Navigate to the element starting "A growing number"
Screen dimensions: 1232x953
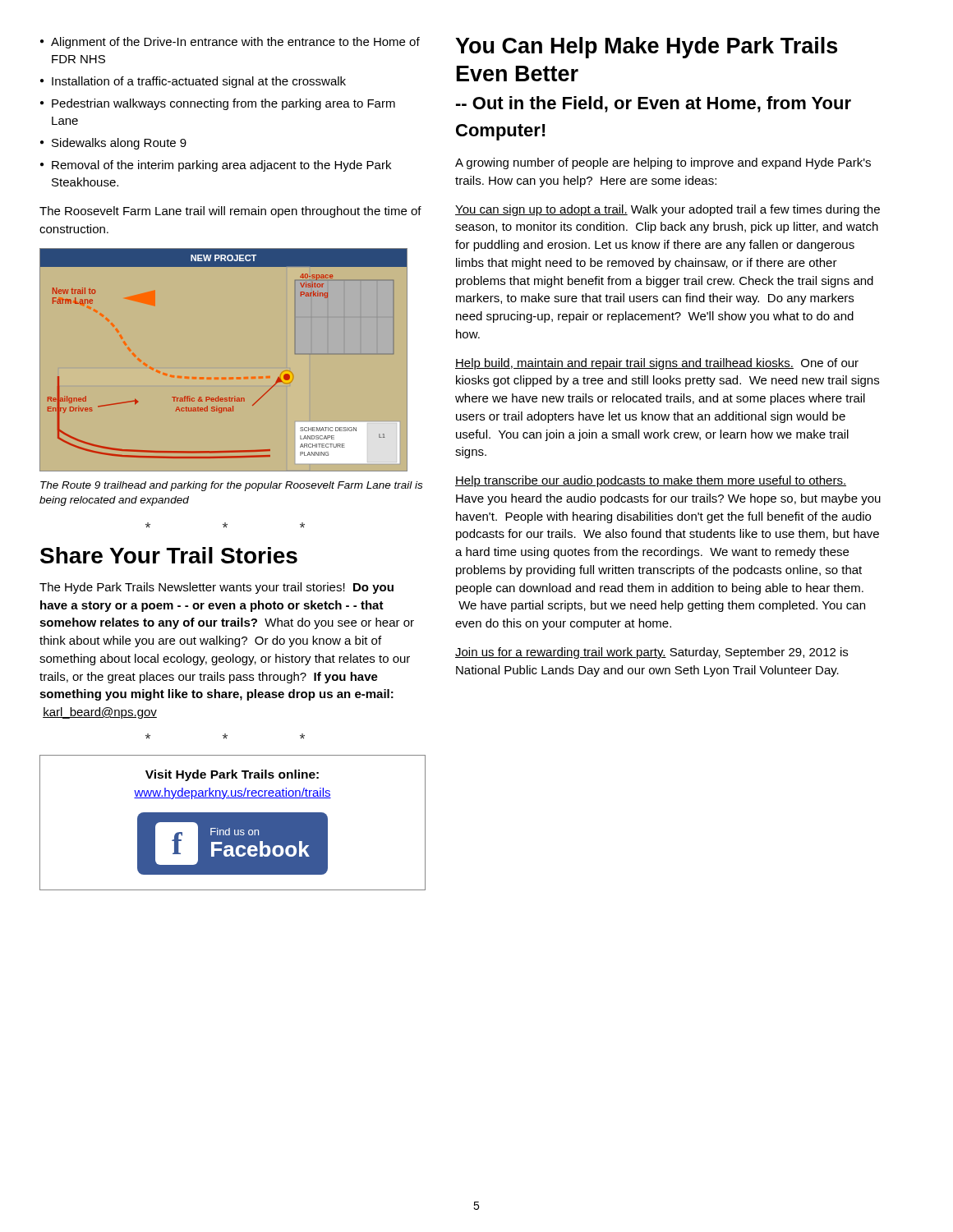[x=663, y=171]
